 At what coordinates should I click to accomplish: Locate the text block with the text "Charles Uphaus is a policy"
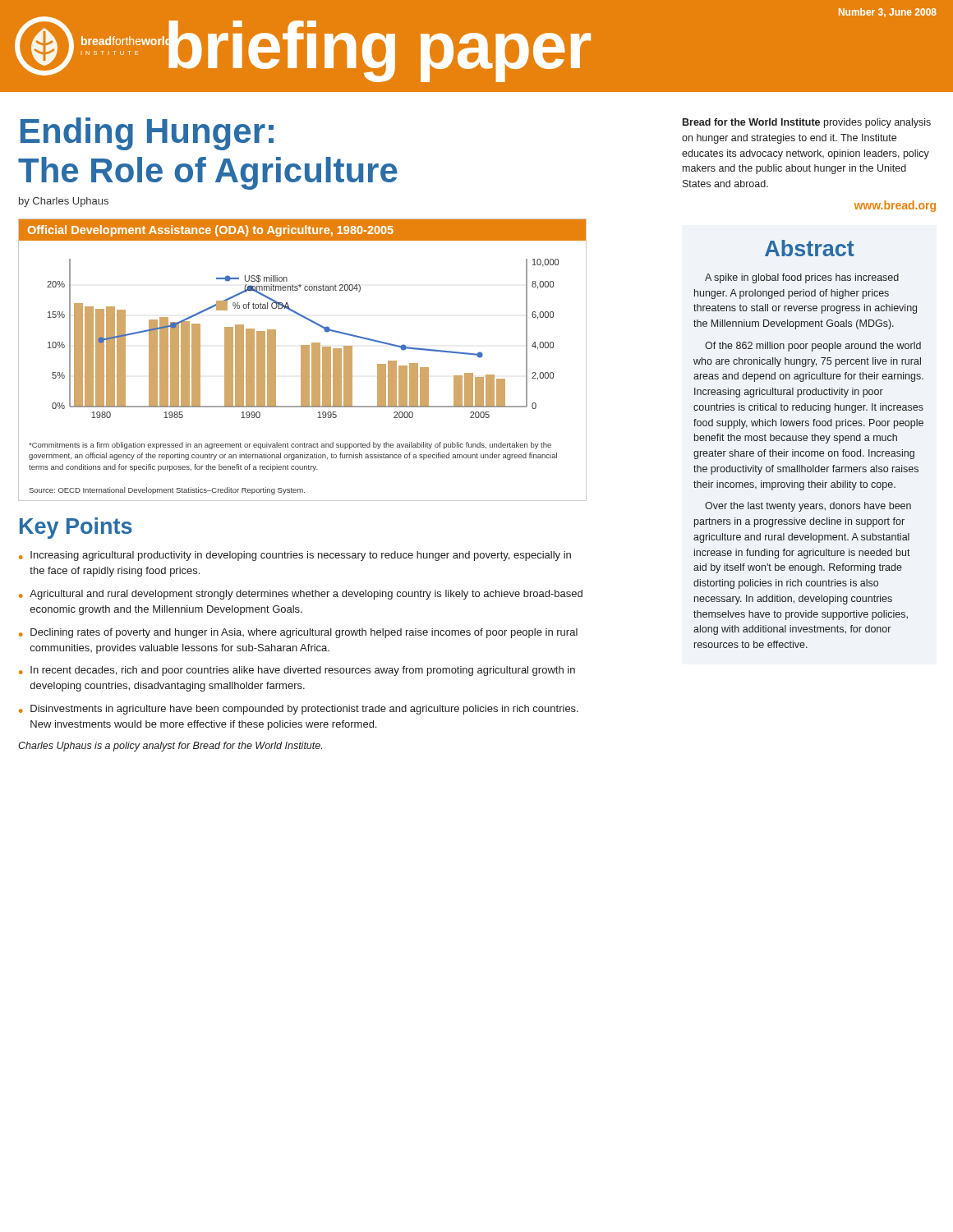[171, 746]
